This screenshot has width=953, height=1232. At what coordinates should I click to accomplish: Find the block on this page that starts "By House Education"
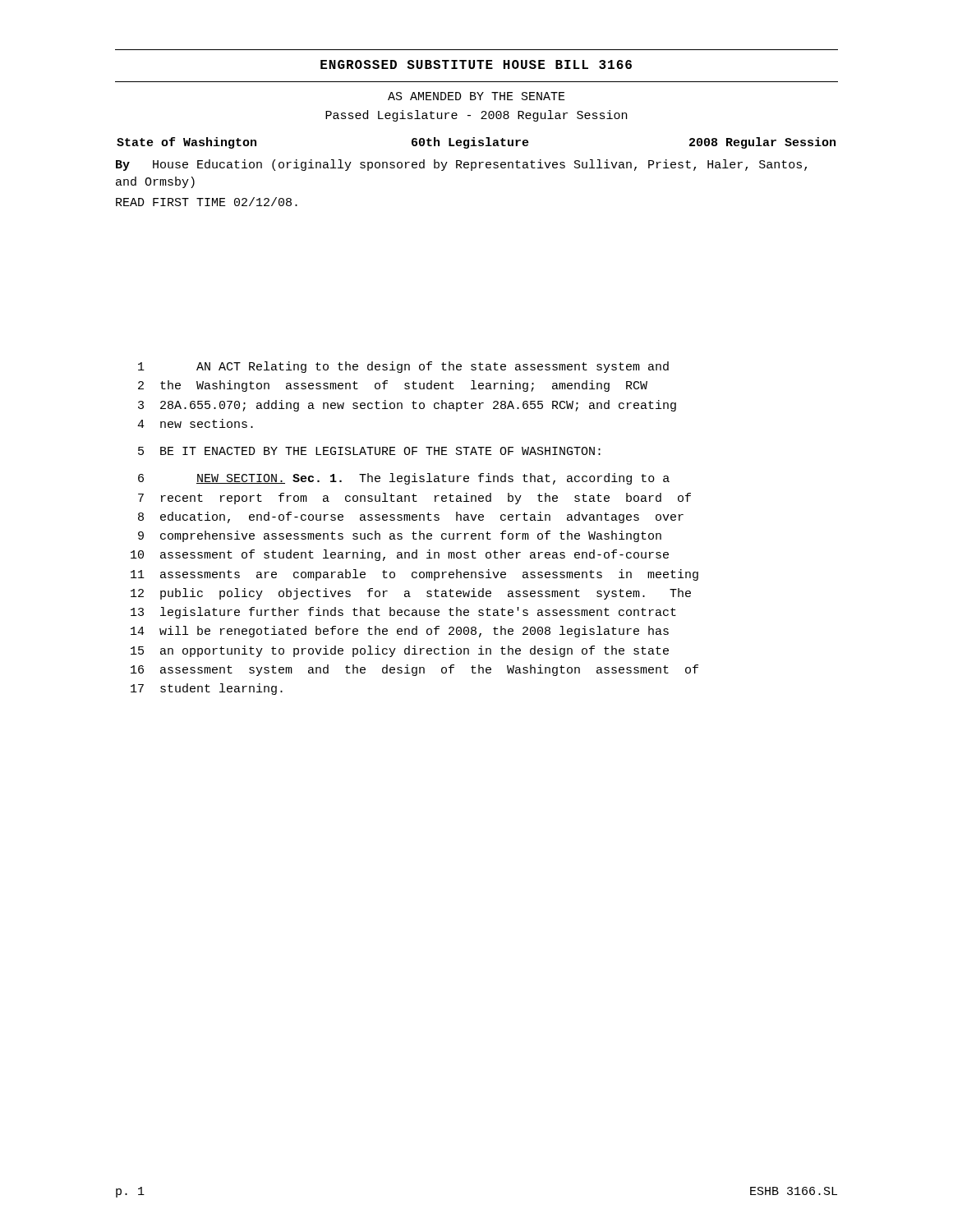[x=463, y=174]
